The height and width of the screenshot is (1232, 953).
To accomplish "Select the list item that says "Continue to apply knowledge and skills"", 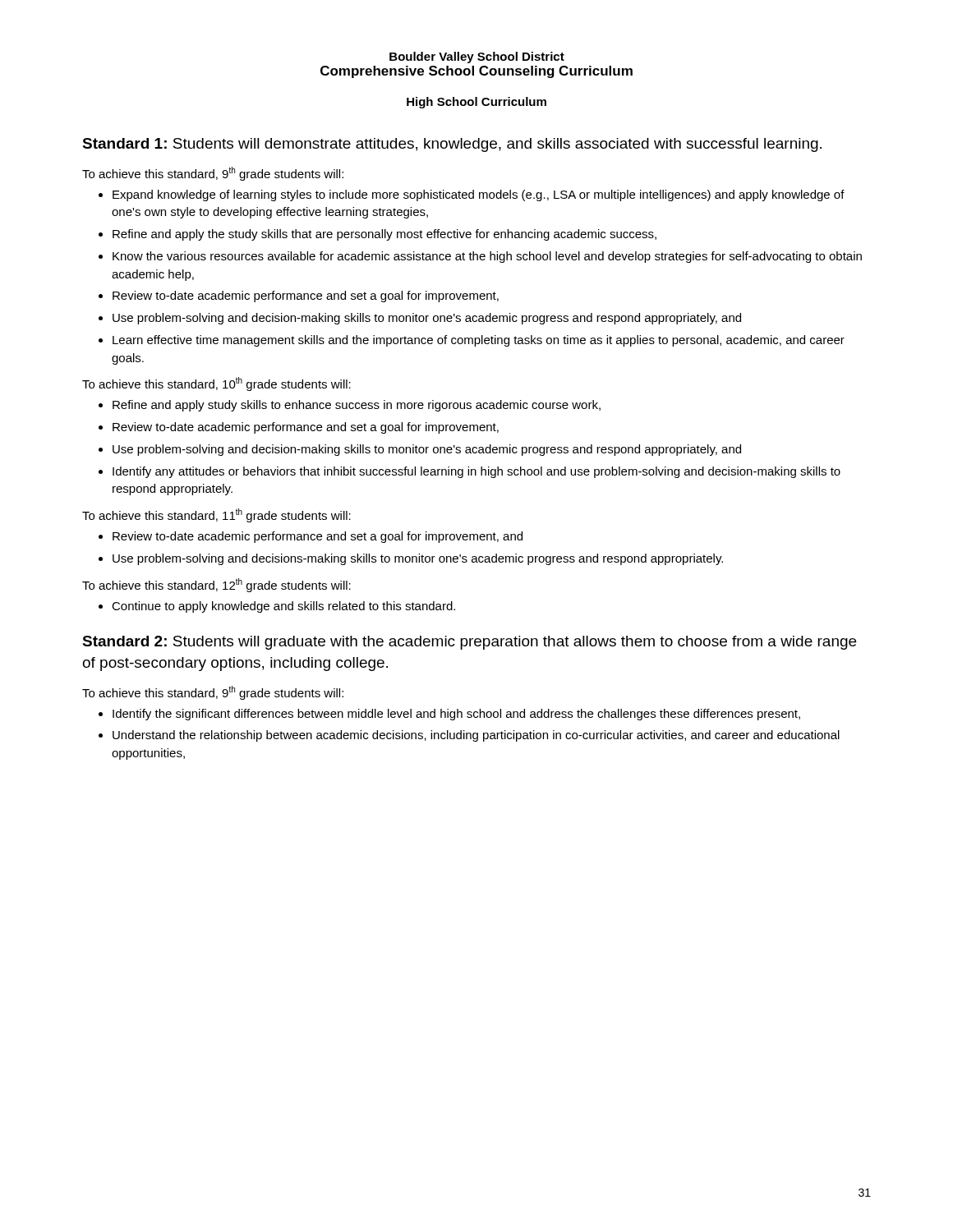I will point(284,605).
